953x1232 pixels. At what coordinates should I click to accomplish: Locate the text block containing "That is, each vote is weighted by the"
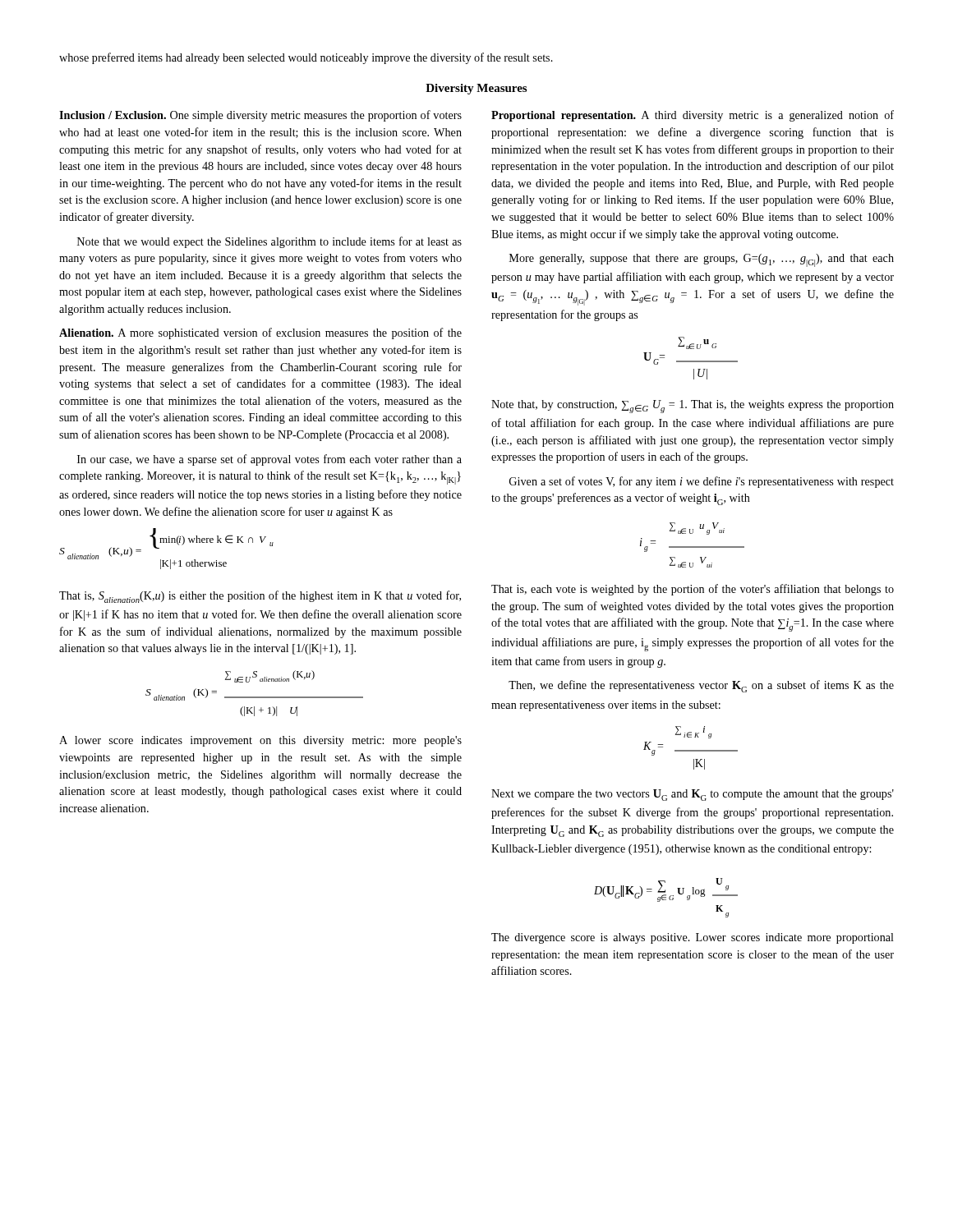[x=693, y=625]
